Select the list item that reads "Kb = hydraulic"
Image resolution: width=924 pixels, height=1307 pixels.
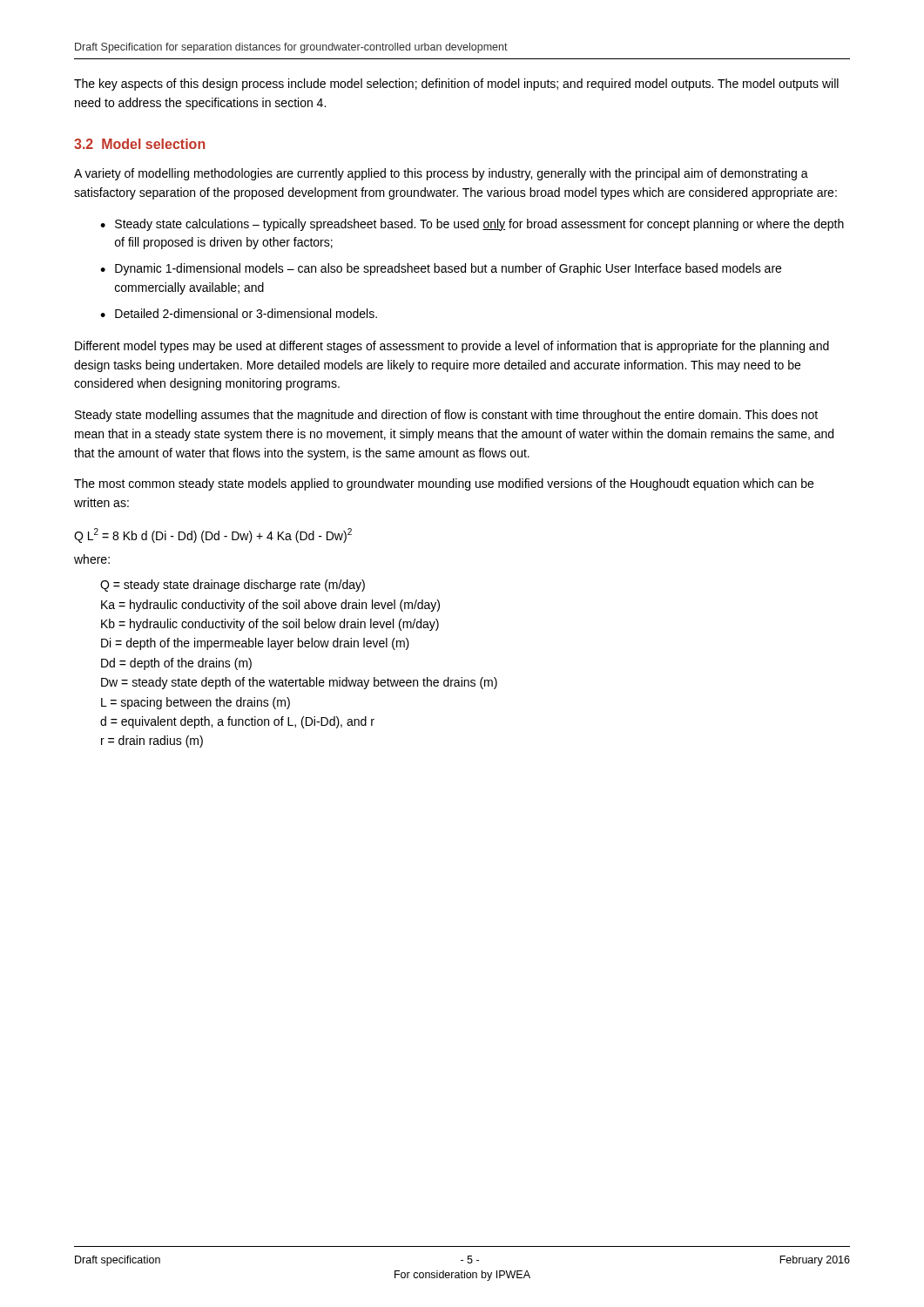pos(270,624)
